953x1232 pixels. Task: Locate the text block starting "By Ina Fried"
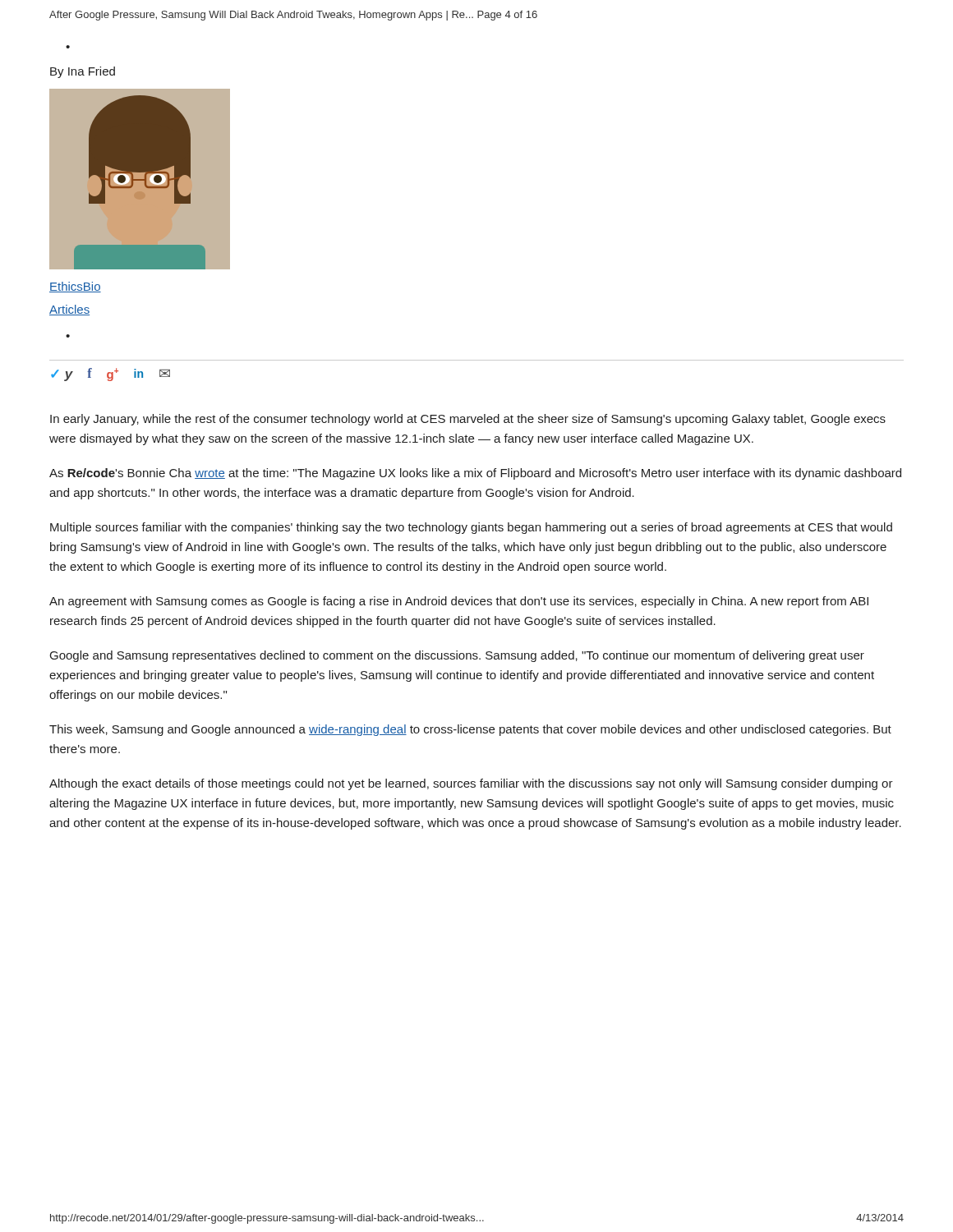coord(82,71)
